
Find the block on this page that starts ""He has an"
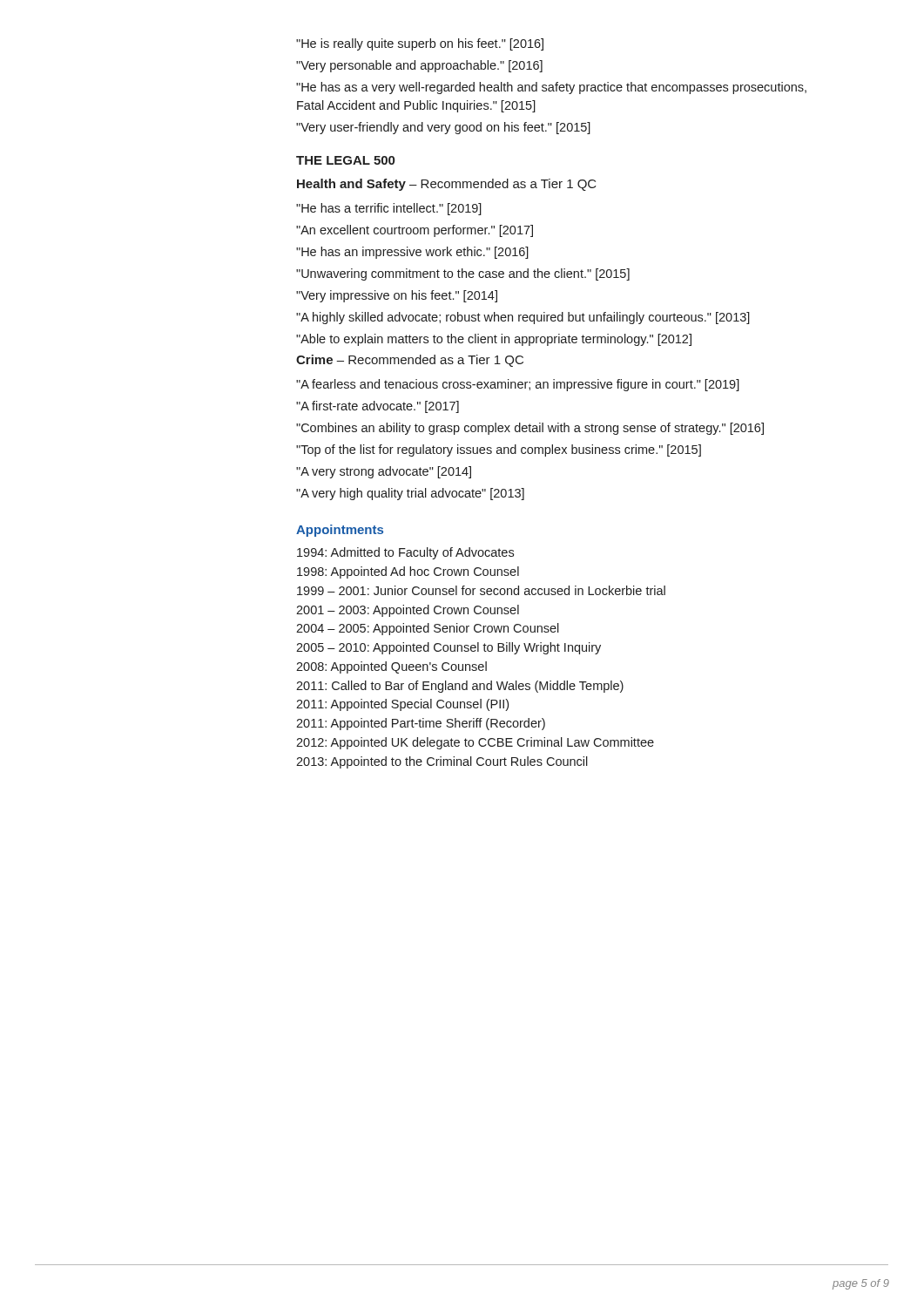(x=413, y=252)
